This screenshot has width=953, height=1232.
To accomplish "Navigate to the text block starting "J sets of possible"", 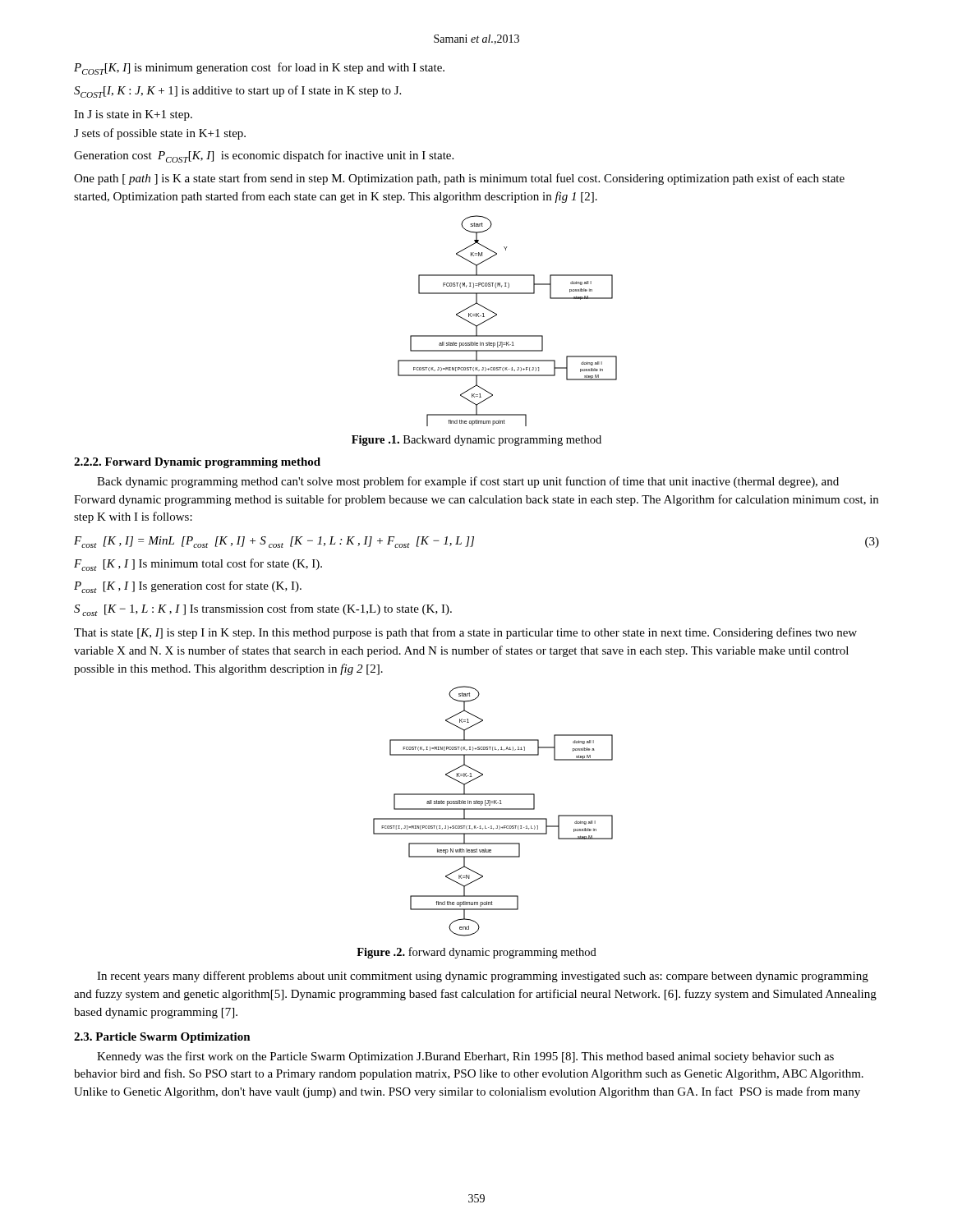I will [160, 133].
